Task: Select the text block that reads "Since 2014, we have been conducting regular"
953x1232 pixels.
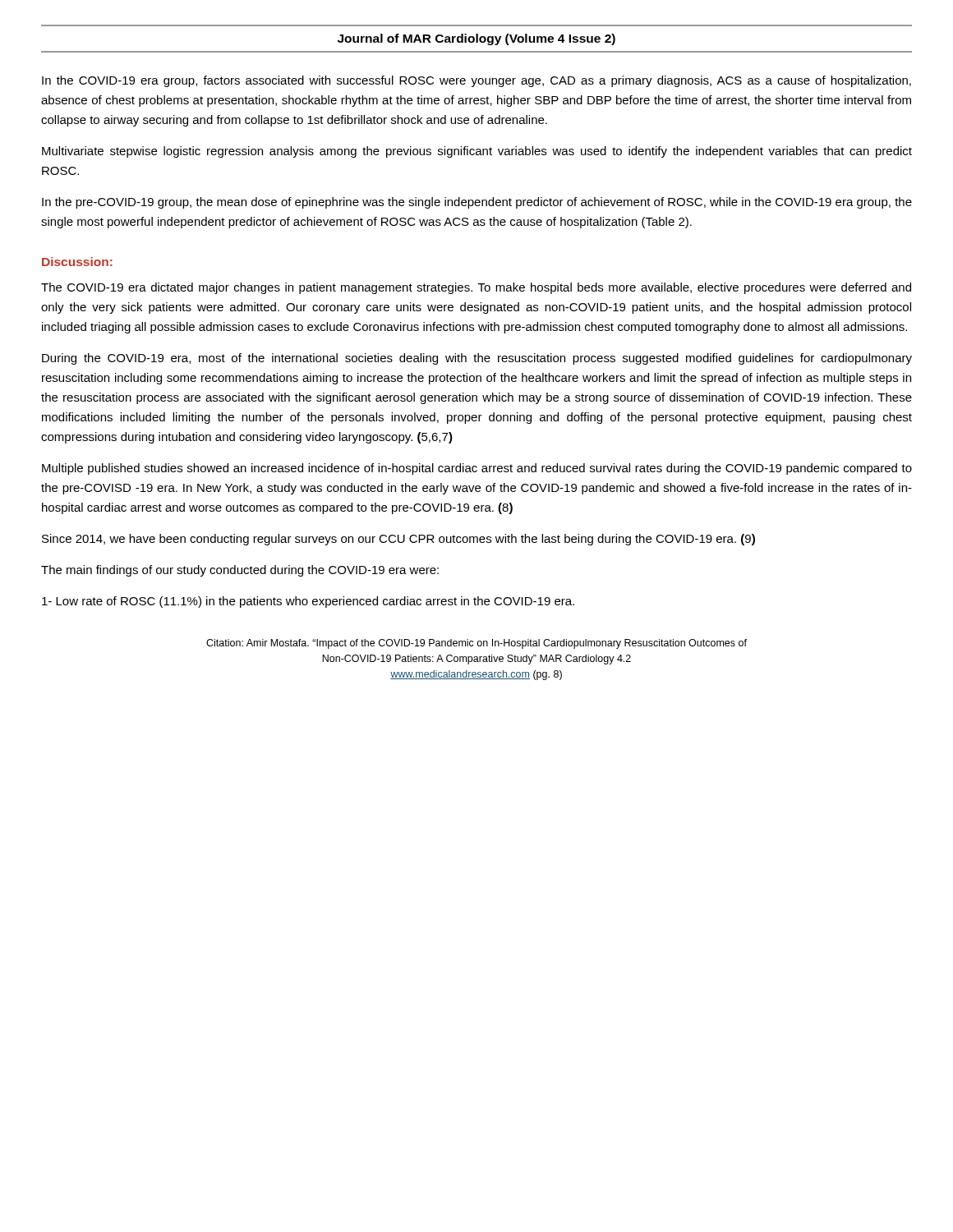Action: click(476, 539)
